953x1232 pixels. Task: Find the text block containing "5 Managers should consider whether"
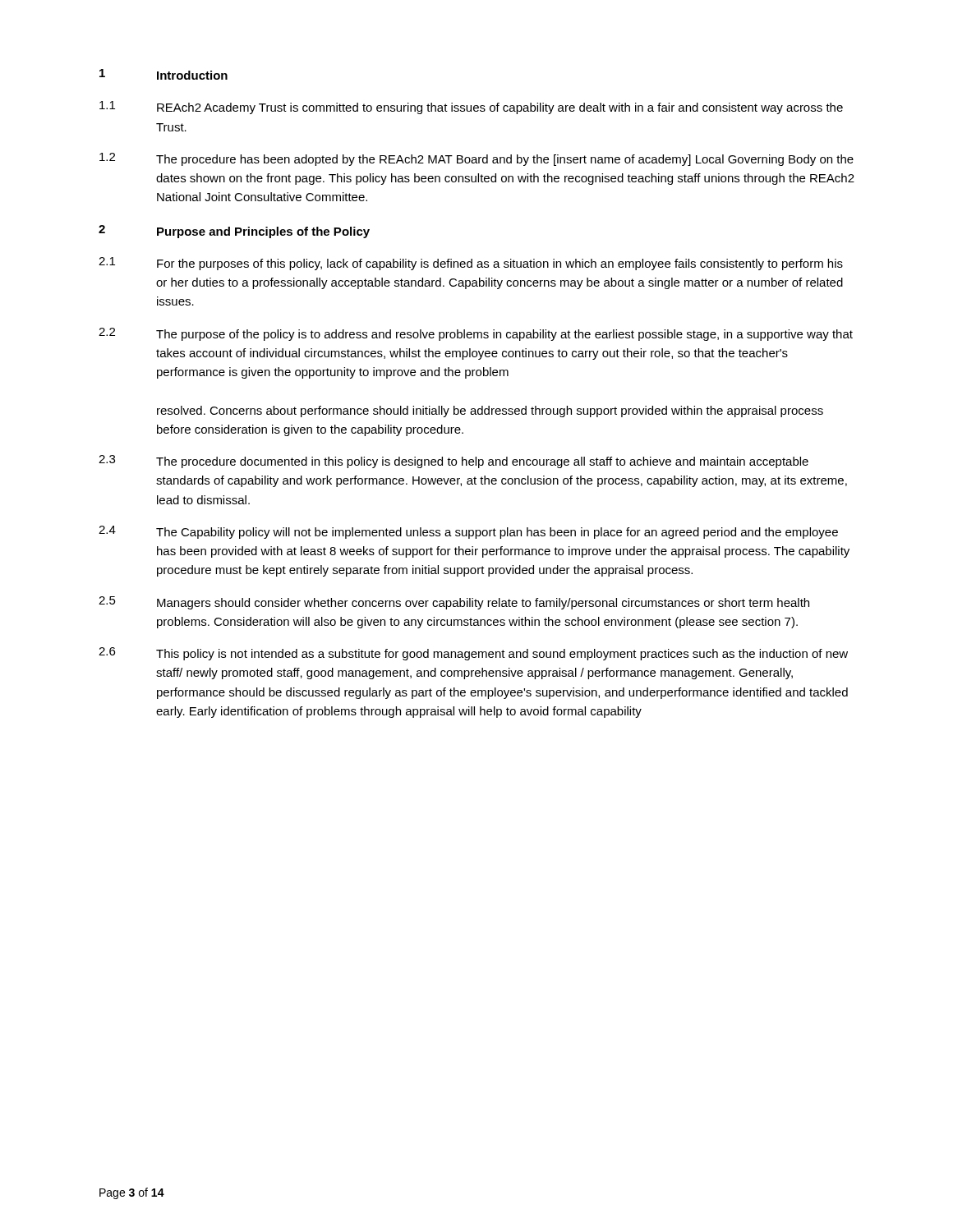point(476,612)
